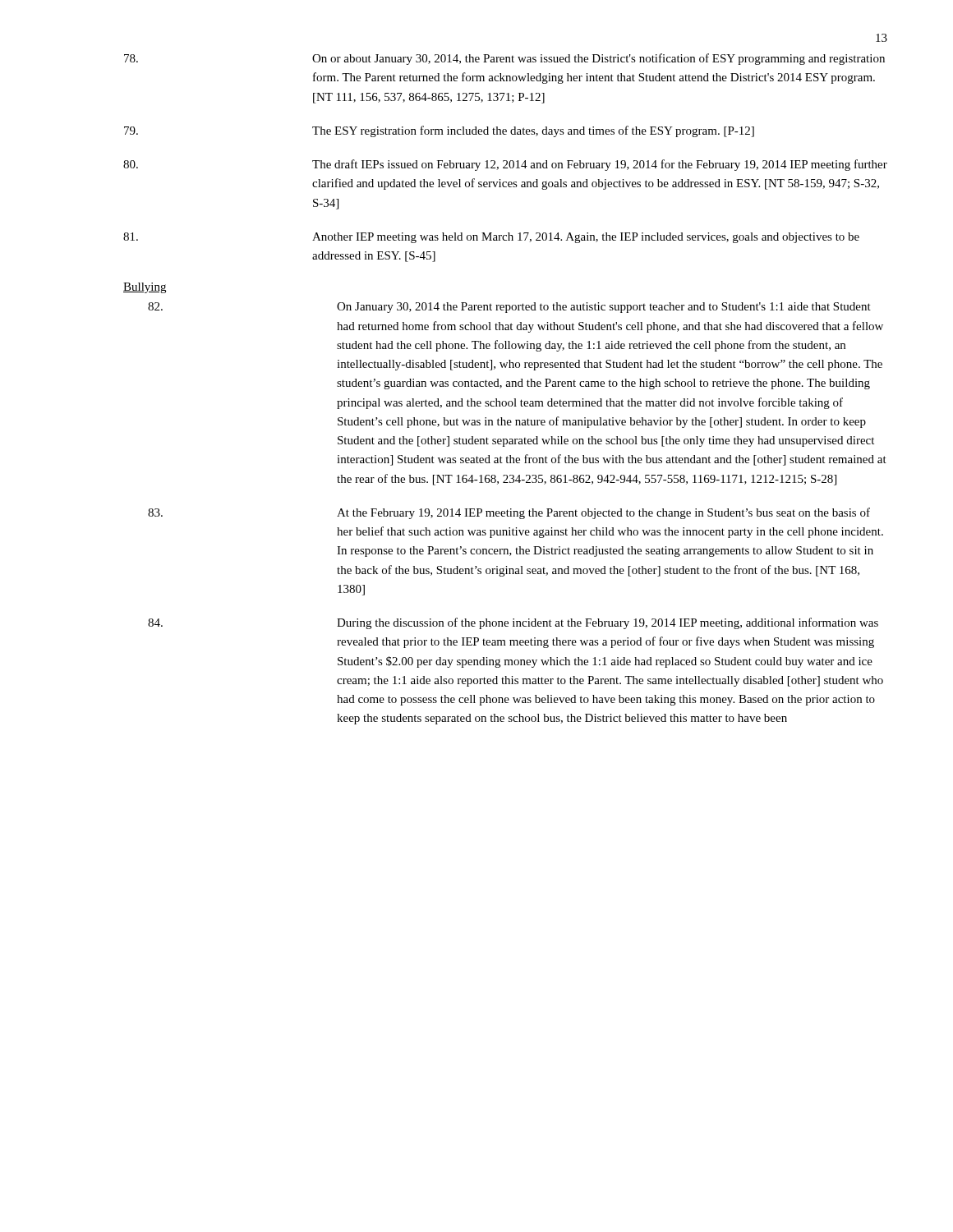This screenshot has width=953, height=1232.
Task: Select the block starting "82. On January 30, 2014 the"
Action: [518, 393]
